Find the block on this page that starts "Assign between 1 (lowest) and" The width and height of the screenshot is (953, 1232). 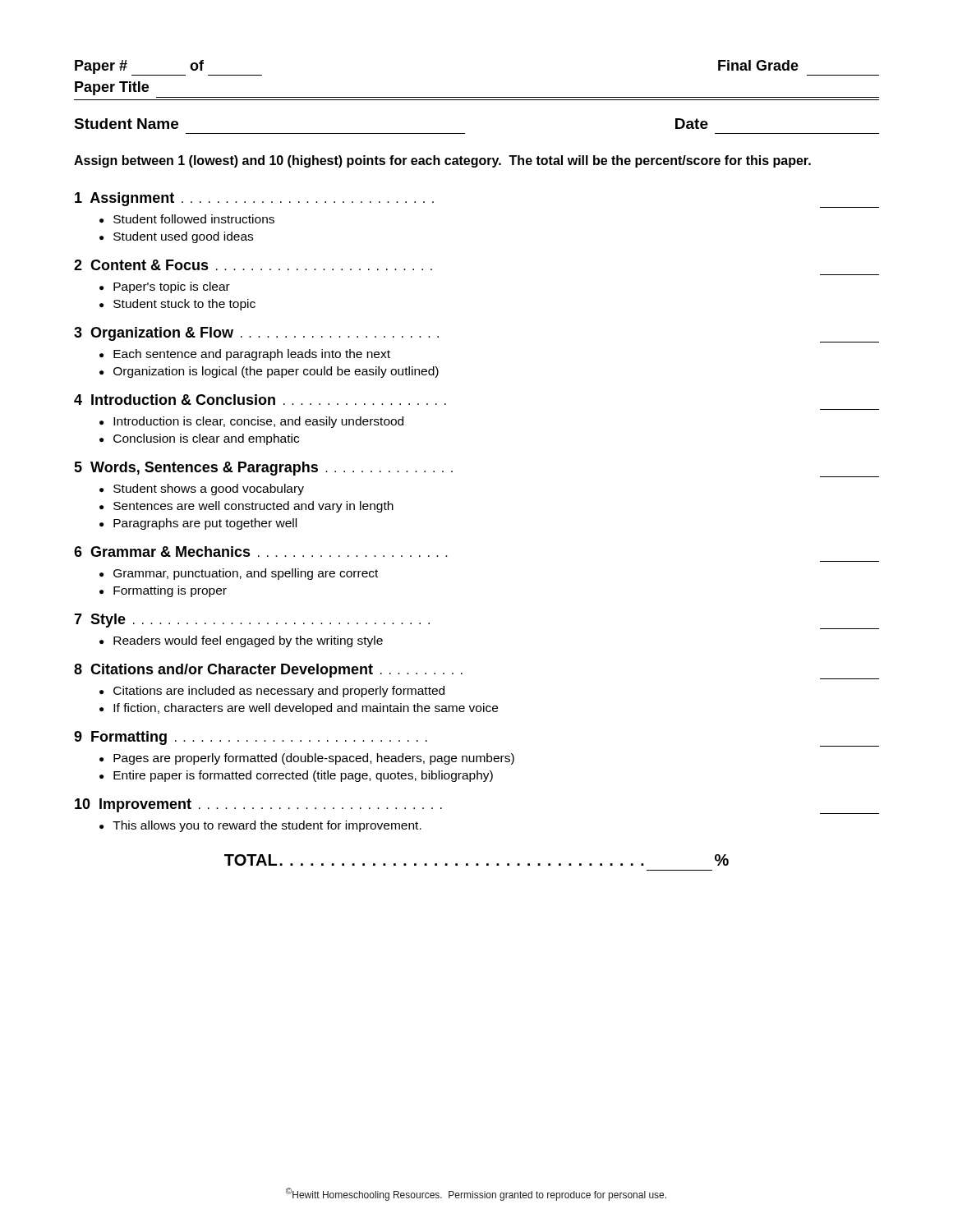(443, 160)
